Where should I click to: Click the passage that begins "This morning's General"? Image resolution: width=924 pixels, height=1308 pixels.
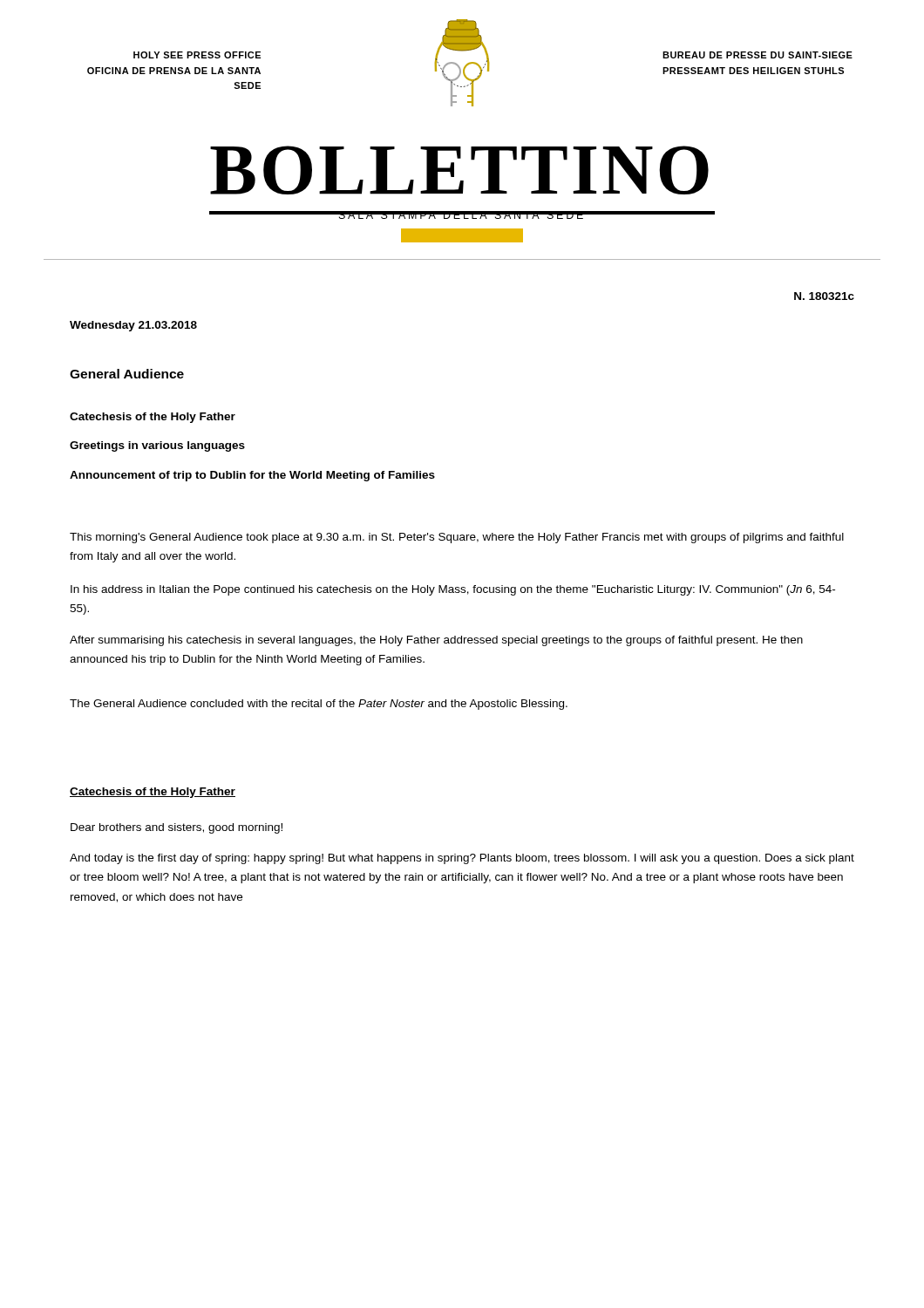(x=457, y=546)
